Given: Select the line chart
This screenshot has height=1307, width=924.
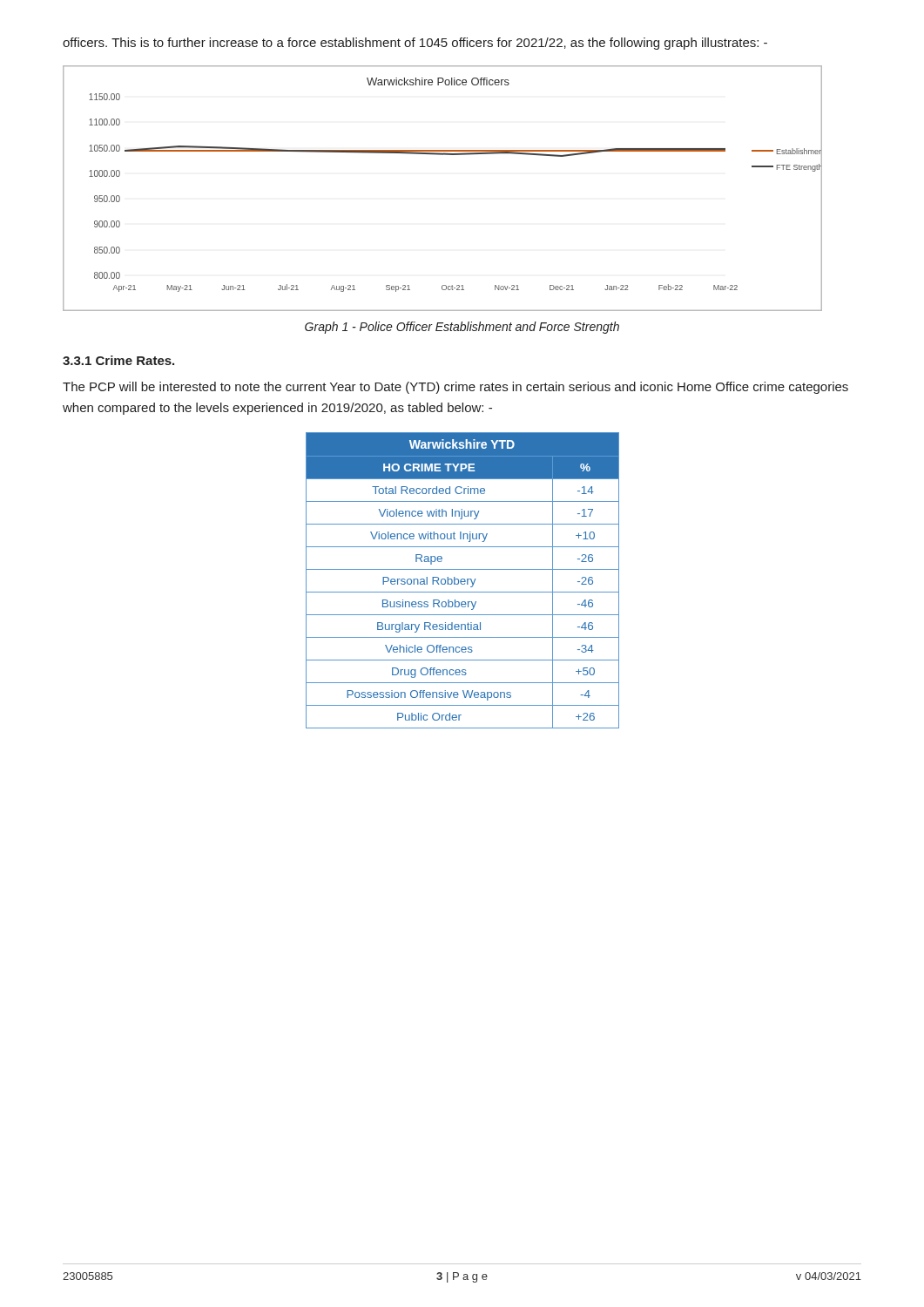Looking at the screenshot, I should 442,188.
